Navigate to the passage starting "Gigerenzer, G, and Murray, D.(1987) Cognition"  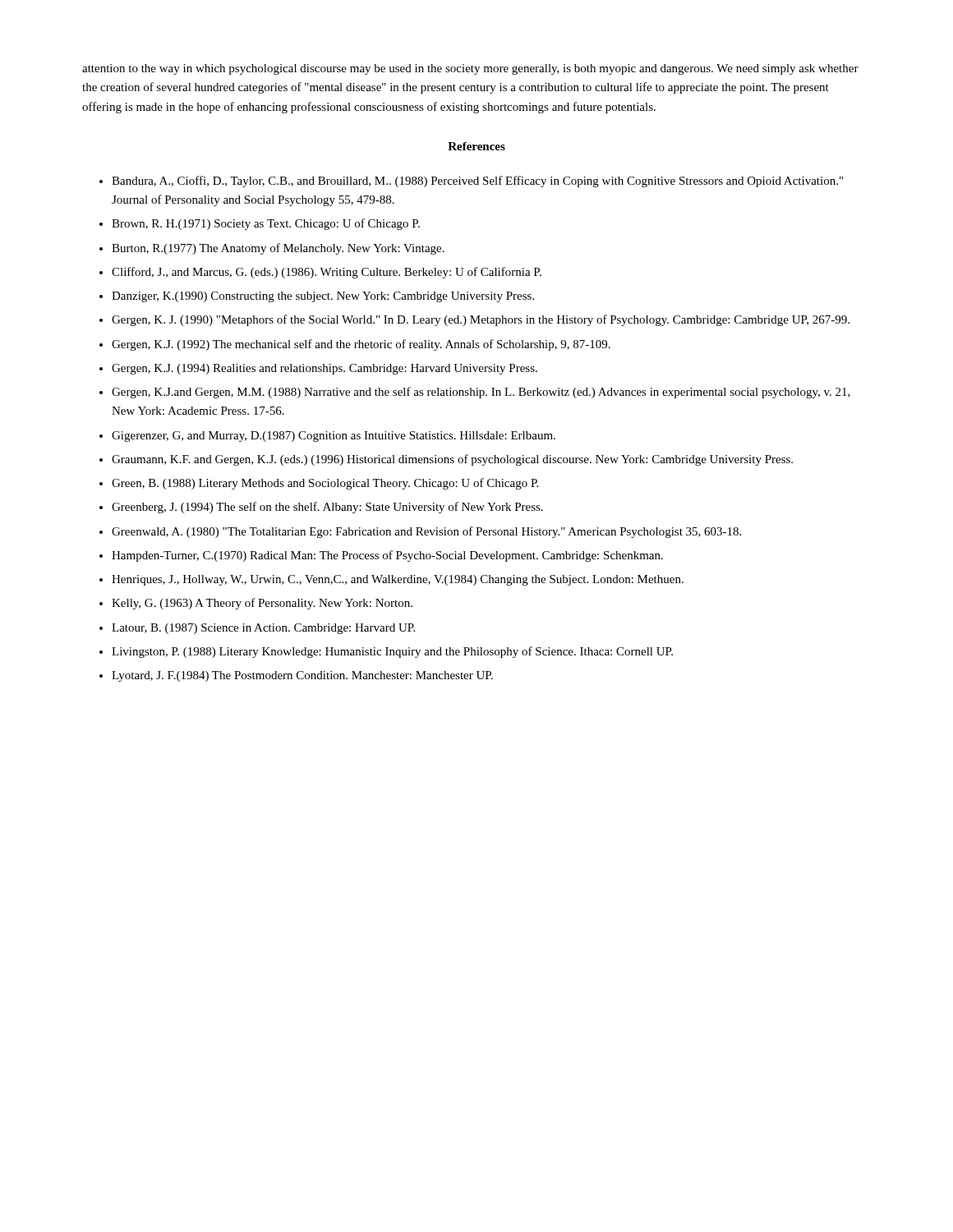pos(334,435)
